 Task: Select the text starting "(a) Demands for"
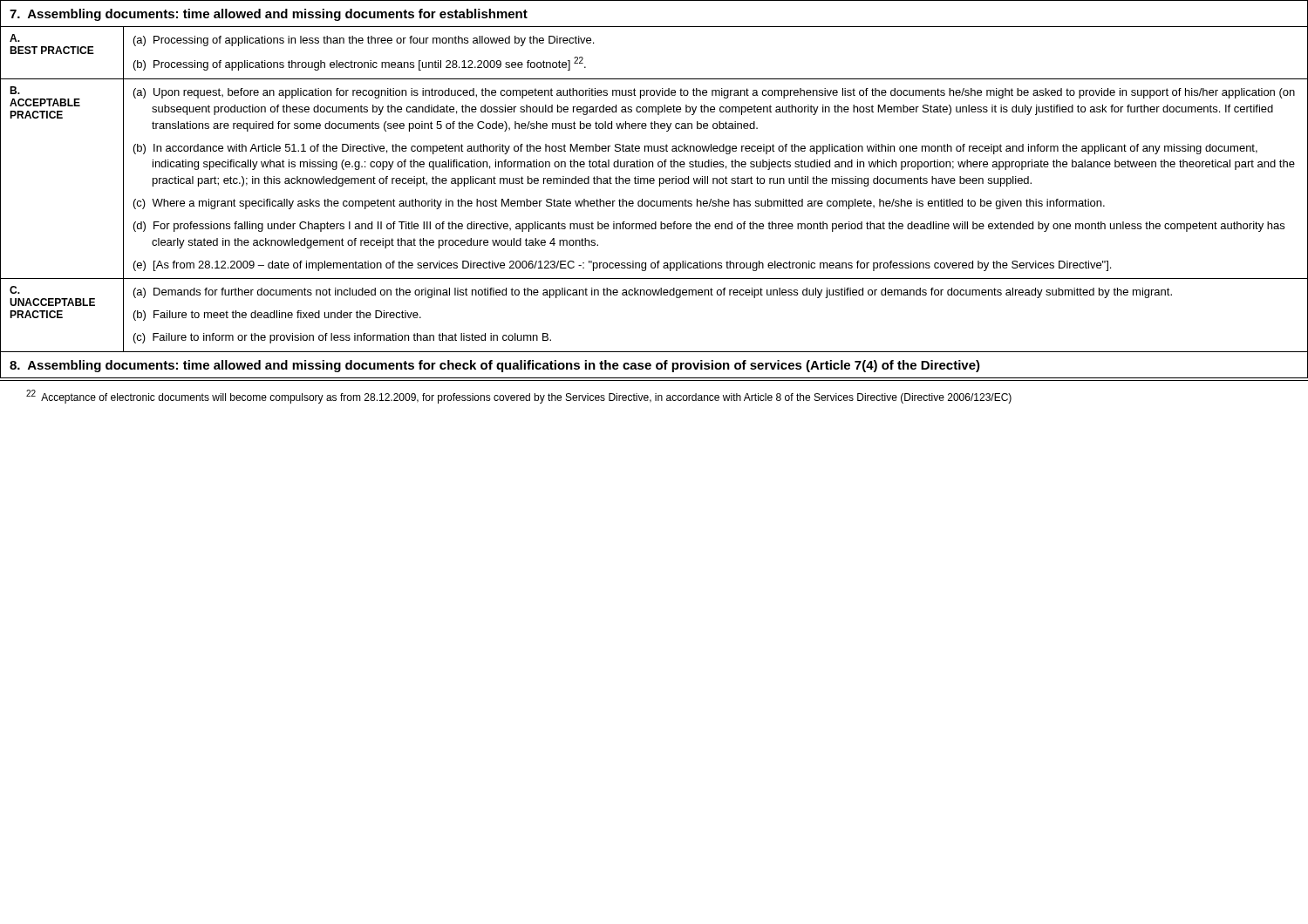(x=653, y=293)
